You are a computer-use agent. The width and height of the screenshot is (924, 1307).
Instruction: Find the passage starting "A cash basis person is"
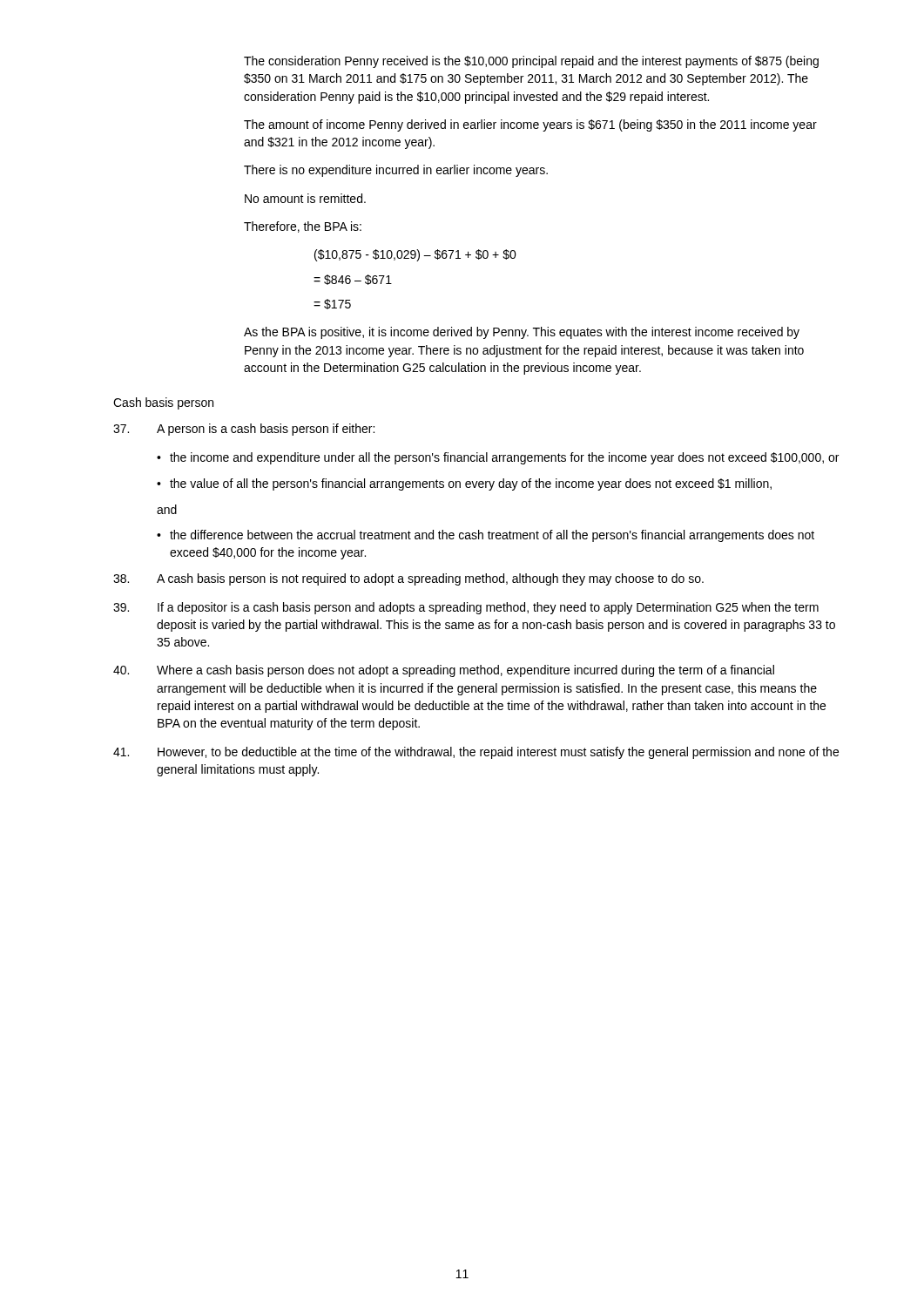tap(479, 579)
